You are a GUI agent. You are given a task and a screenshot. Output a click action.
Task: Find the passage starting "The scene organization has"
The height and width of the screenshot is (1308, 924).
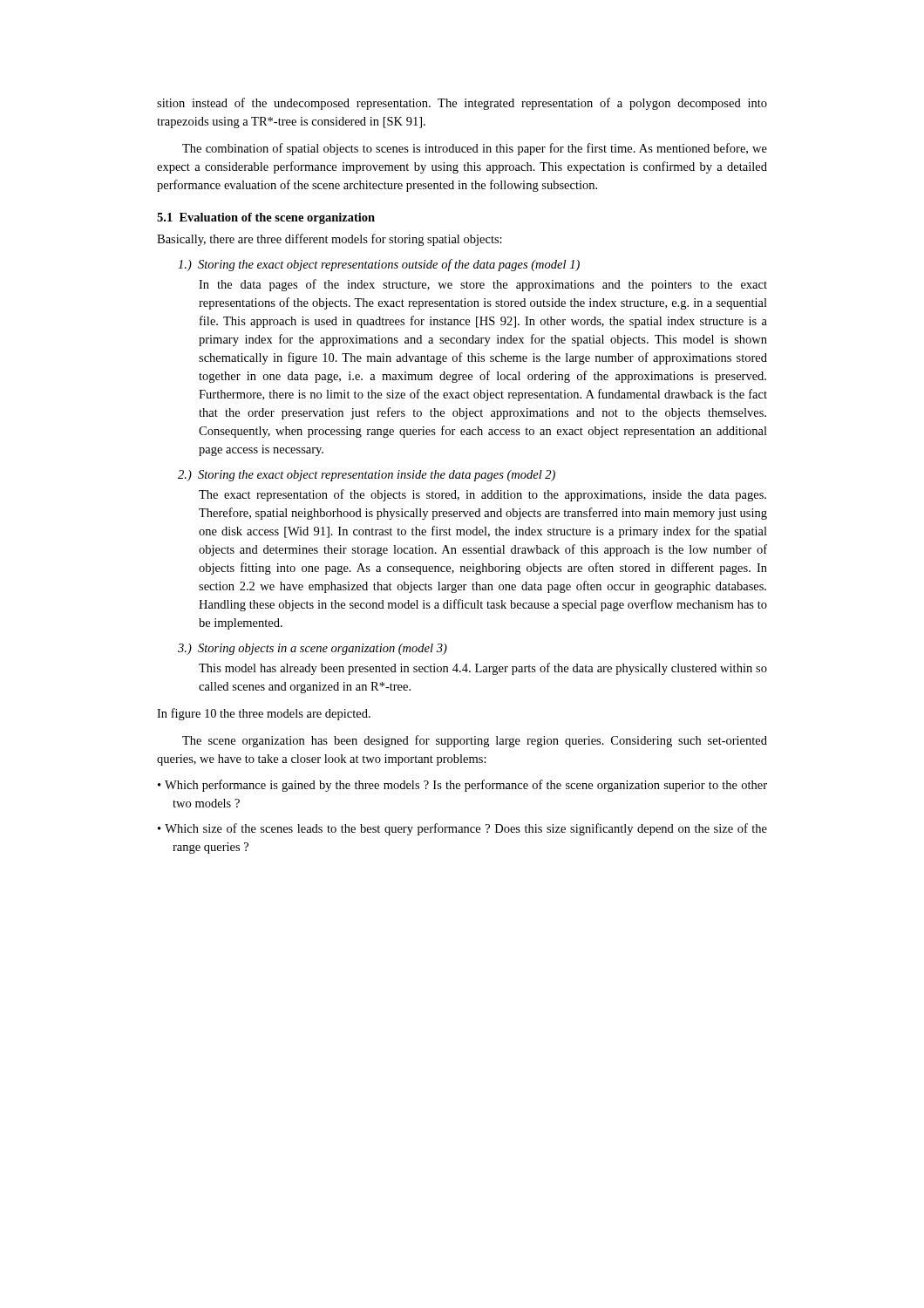462,750
